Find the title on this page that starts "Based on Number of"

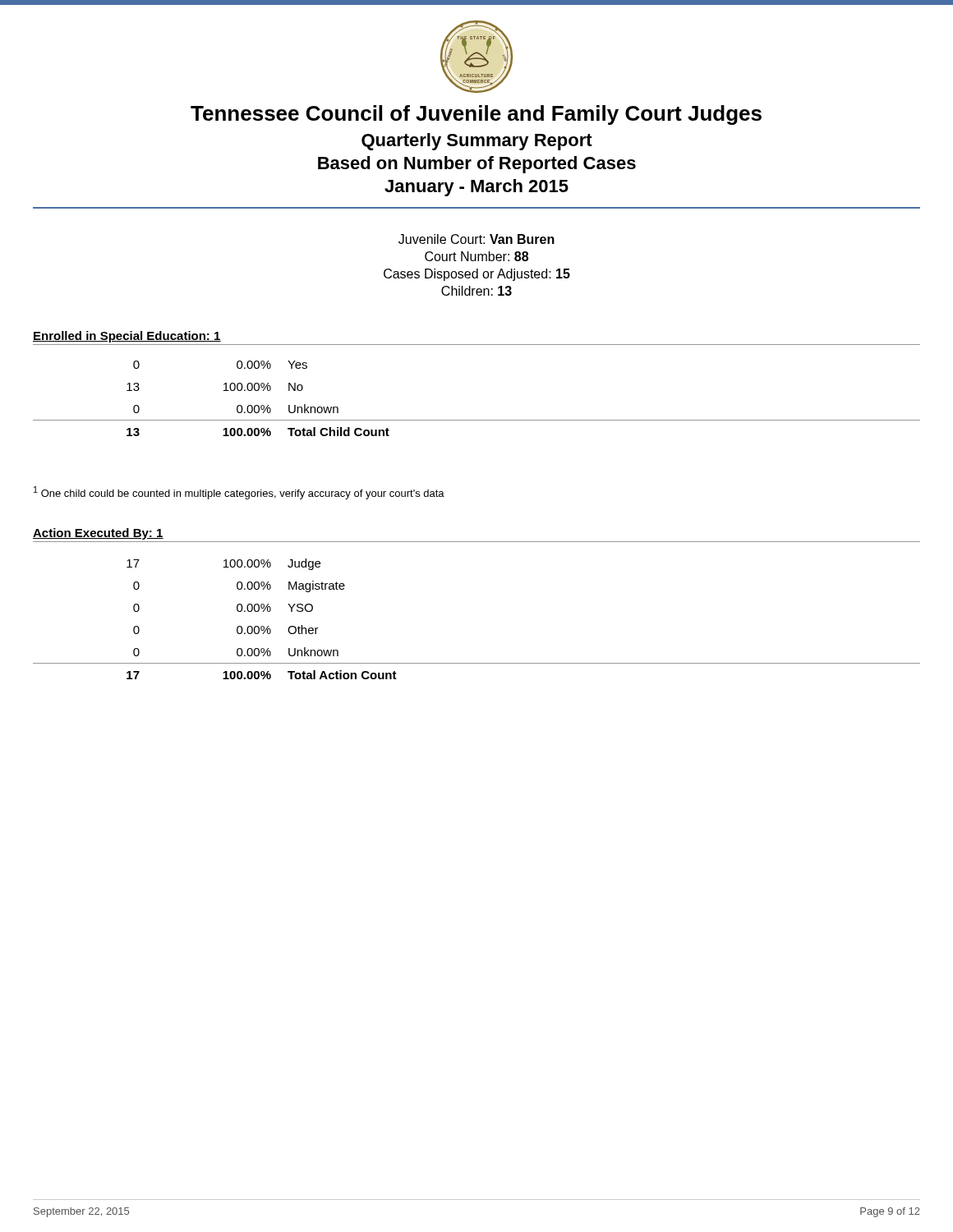click(x=476, y=163)
